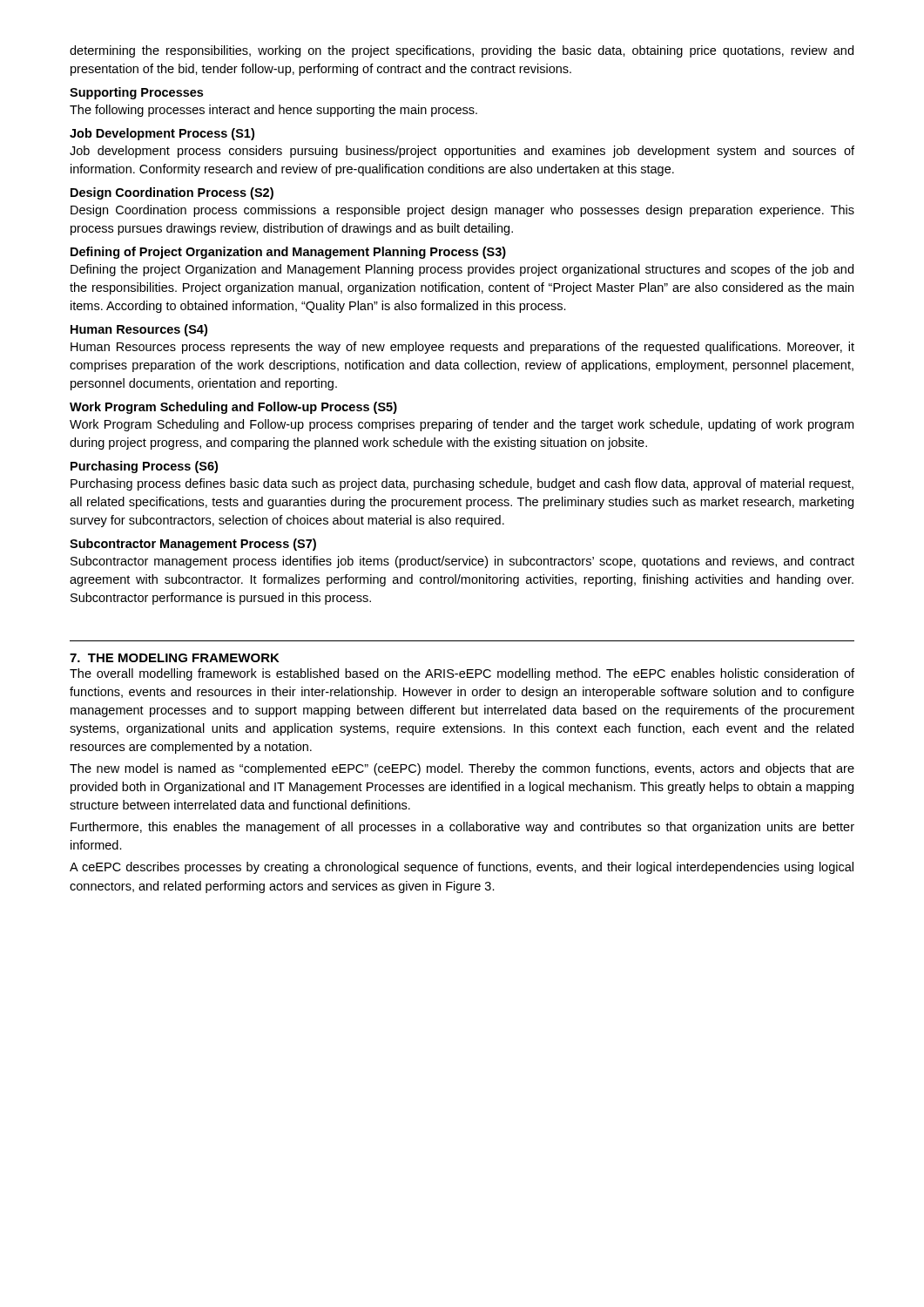Screen dimensions: 1307x924
Task: Click on the region starting "determining the responsibilities,"
Action: click(462, 60)
